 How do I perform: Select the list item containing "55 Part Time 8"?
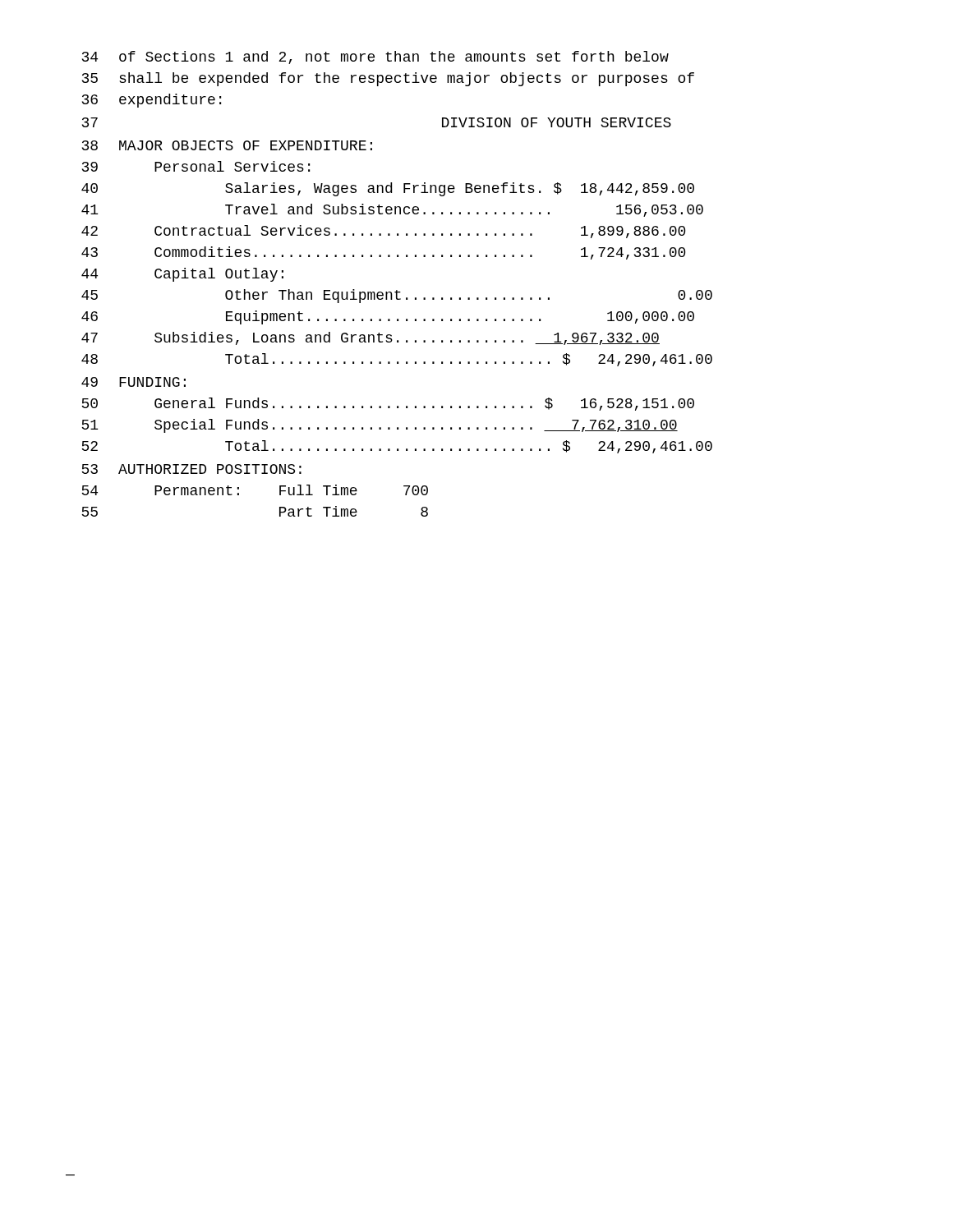coord(85,511)
